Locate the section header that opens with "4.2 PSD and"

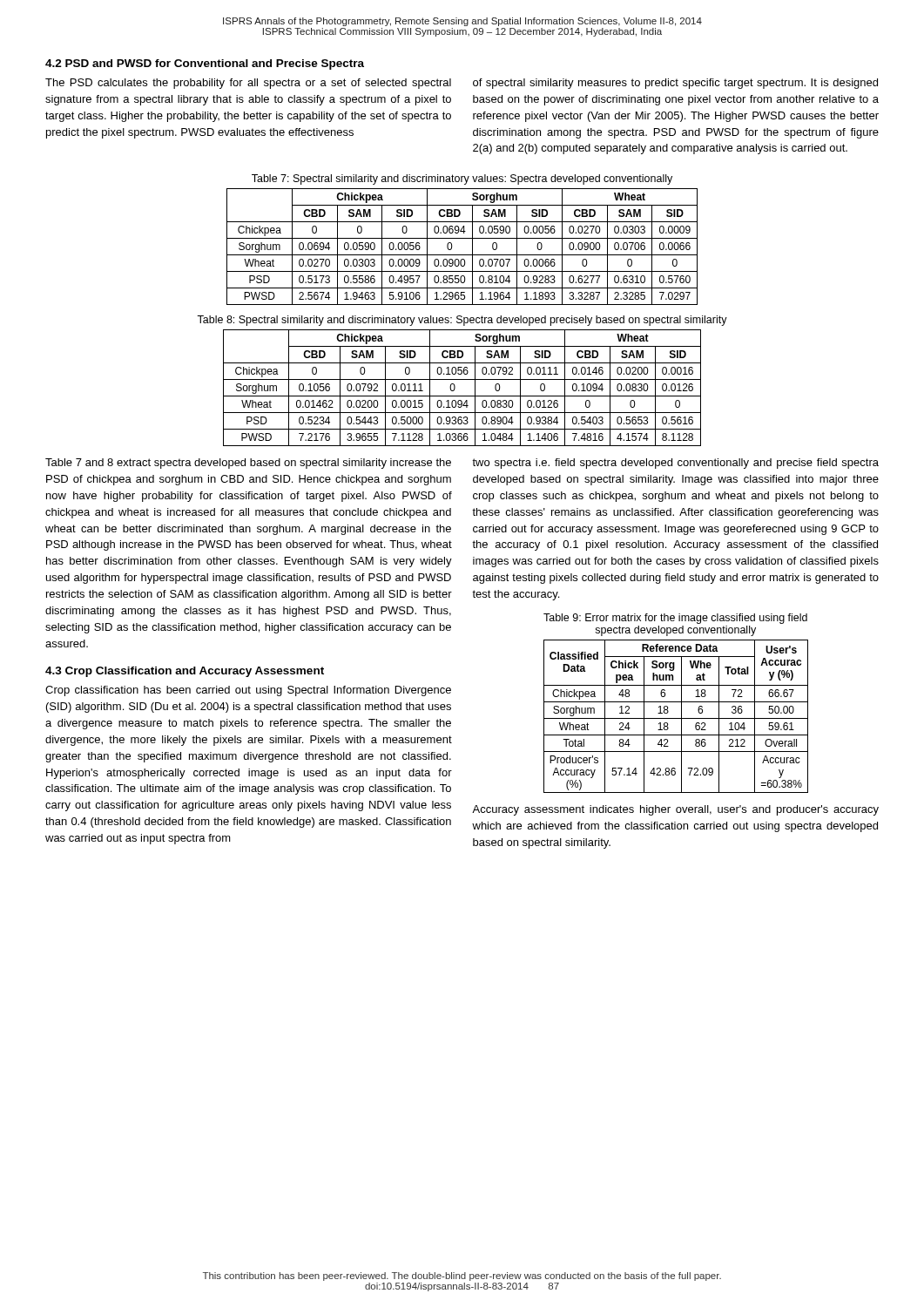pos(205,63)
